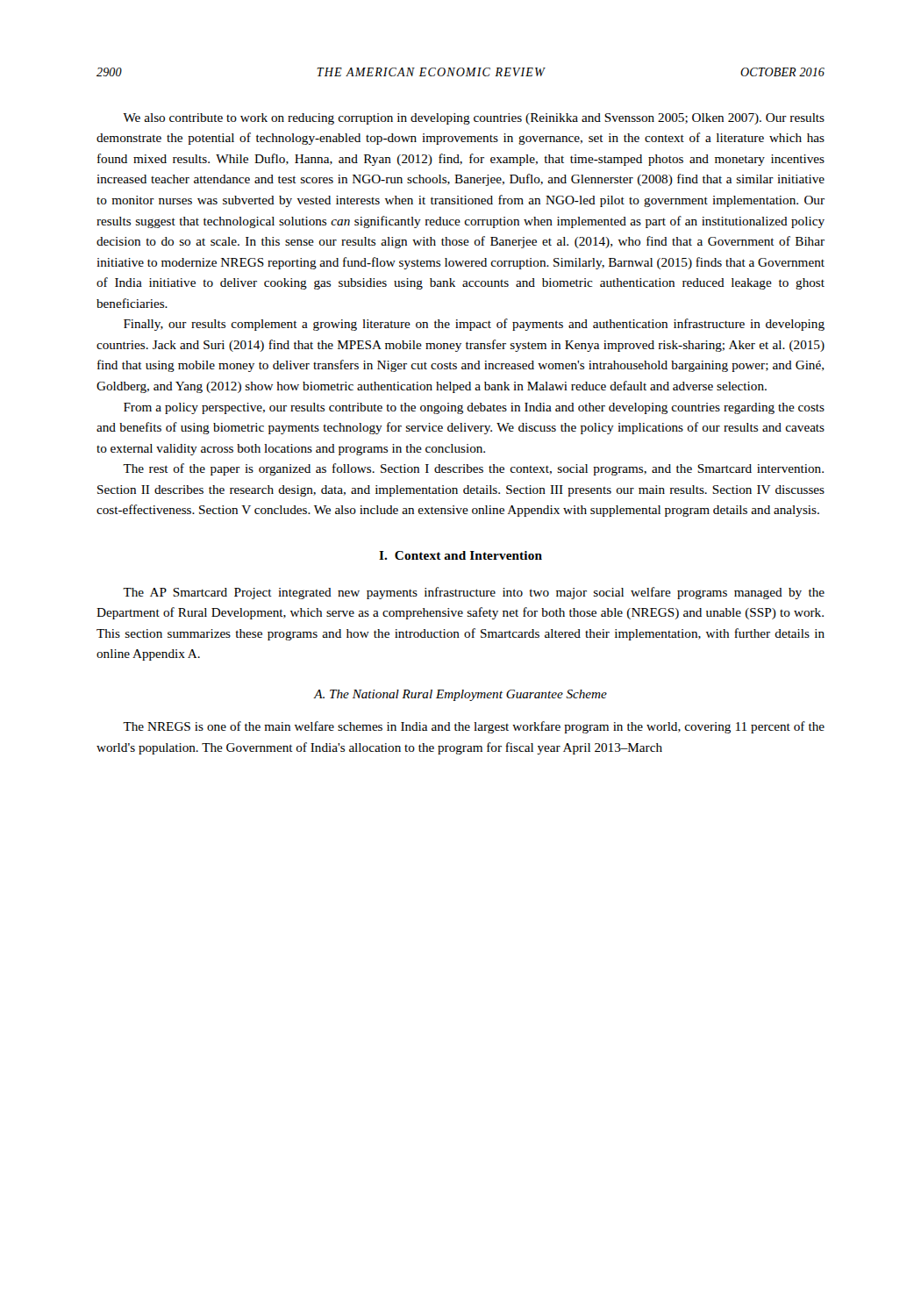Point to the region starting "Finally, our results complement a growing"
The height and width of the screenshot is (1316, 921).
point(460,355)
